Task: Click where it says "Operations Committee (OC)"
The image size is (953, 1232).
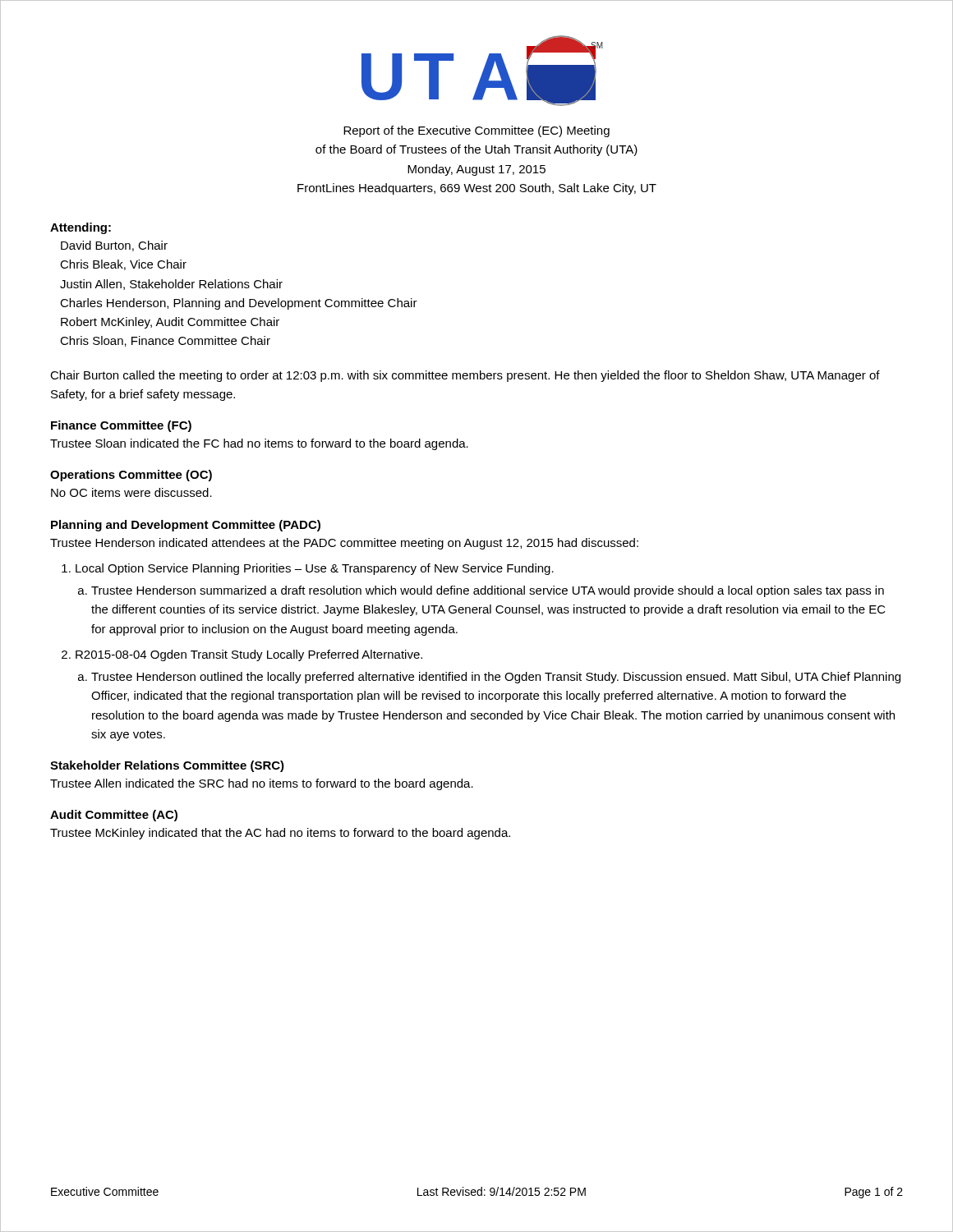Action: click(131, 475)
